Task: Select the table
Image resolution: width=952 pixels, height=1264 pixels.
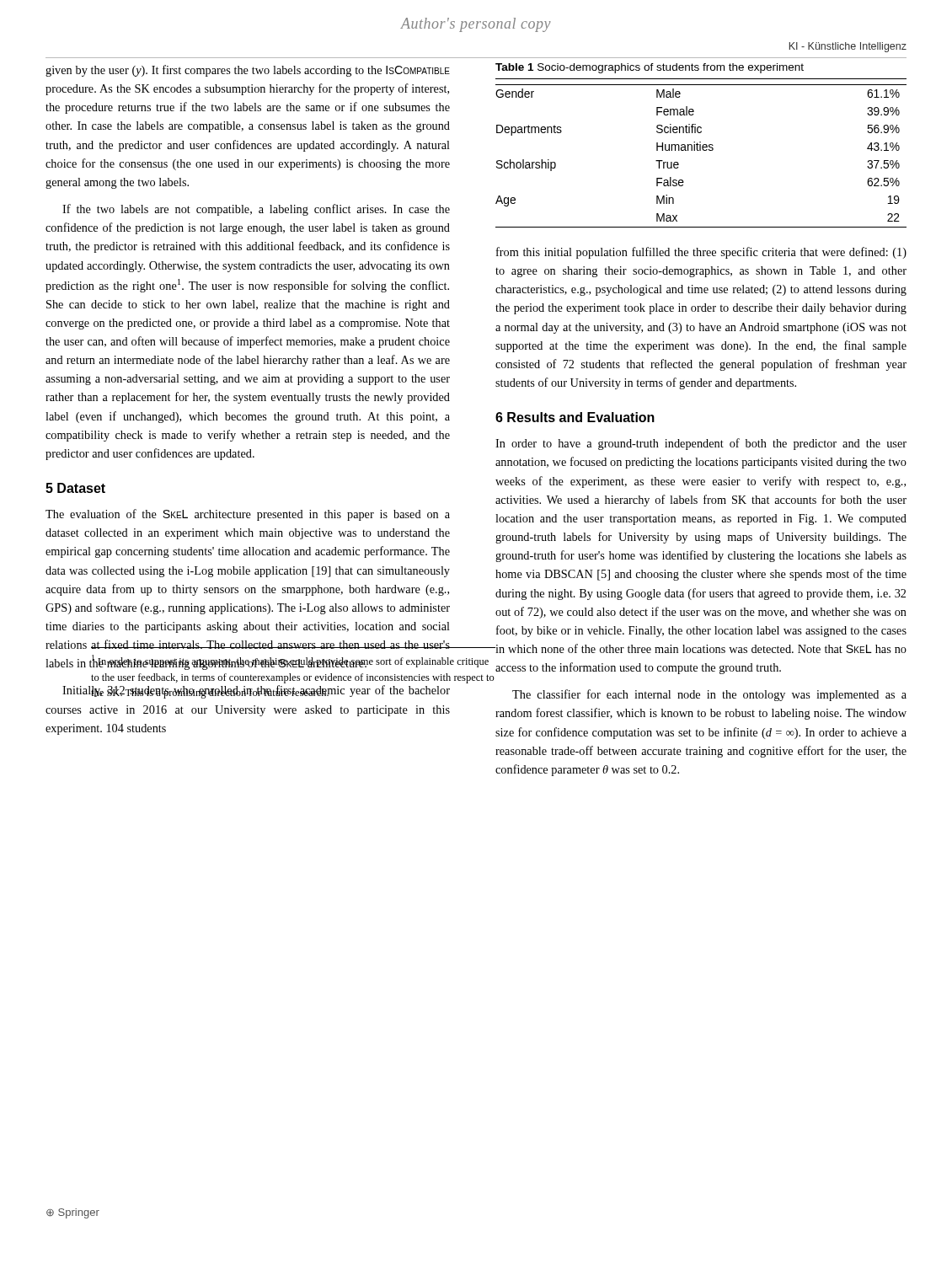Action: coord(701,153)
